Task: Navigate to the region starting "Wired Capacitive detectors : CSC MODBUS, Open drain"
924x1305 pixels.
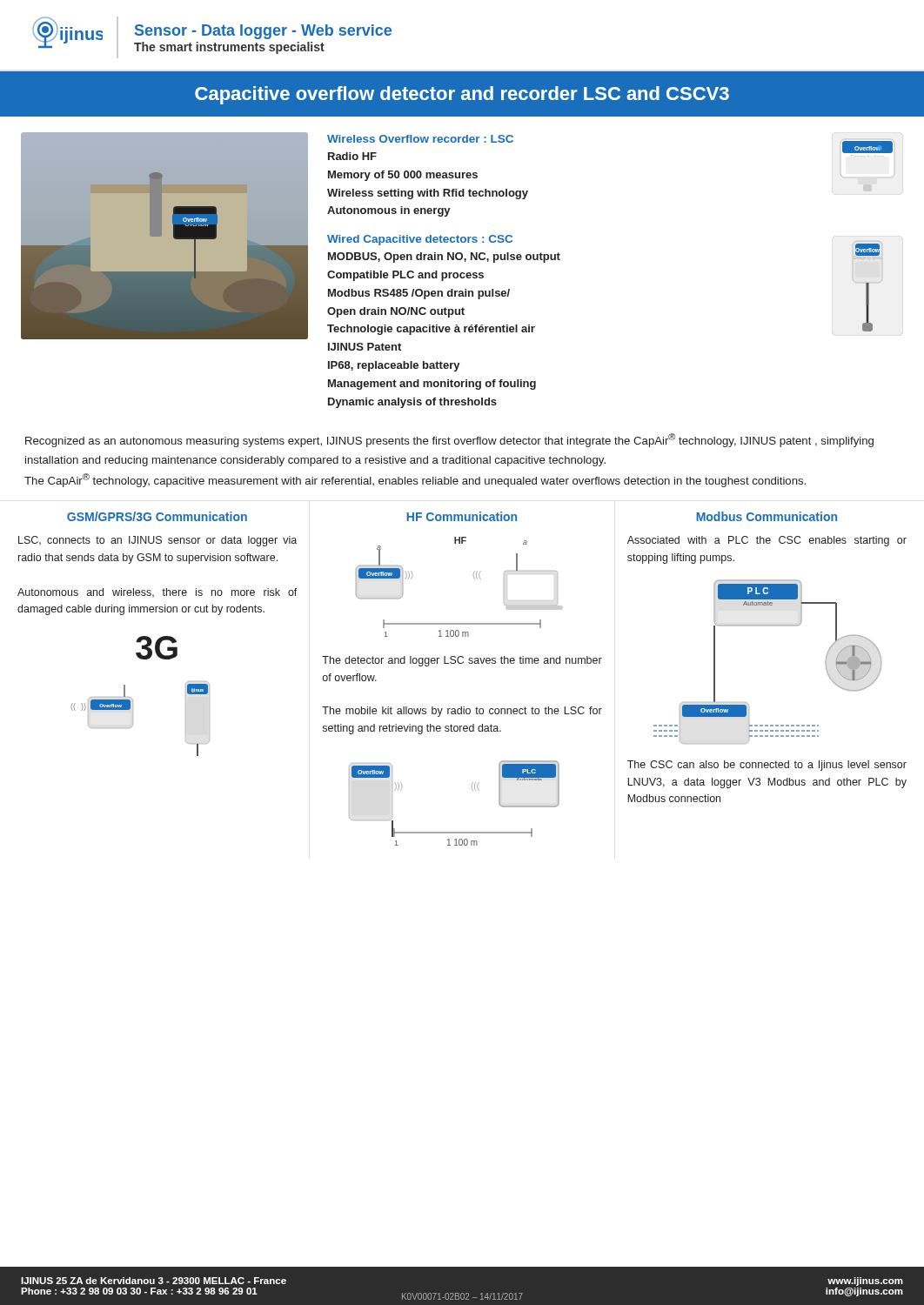Action: pos(448,253)
